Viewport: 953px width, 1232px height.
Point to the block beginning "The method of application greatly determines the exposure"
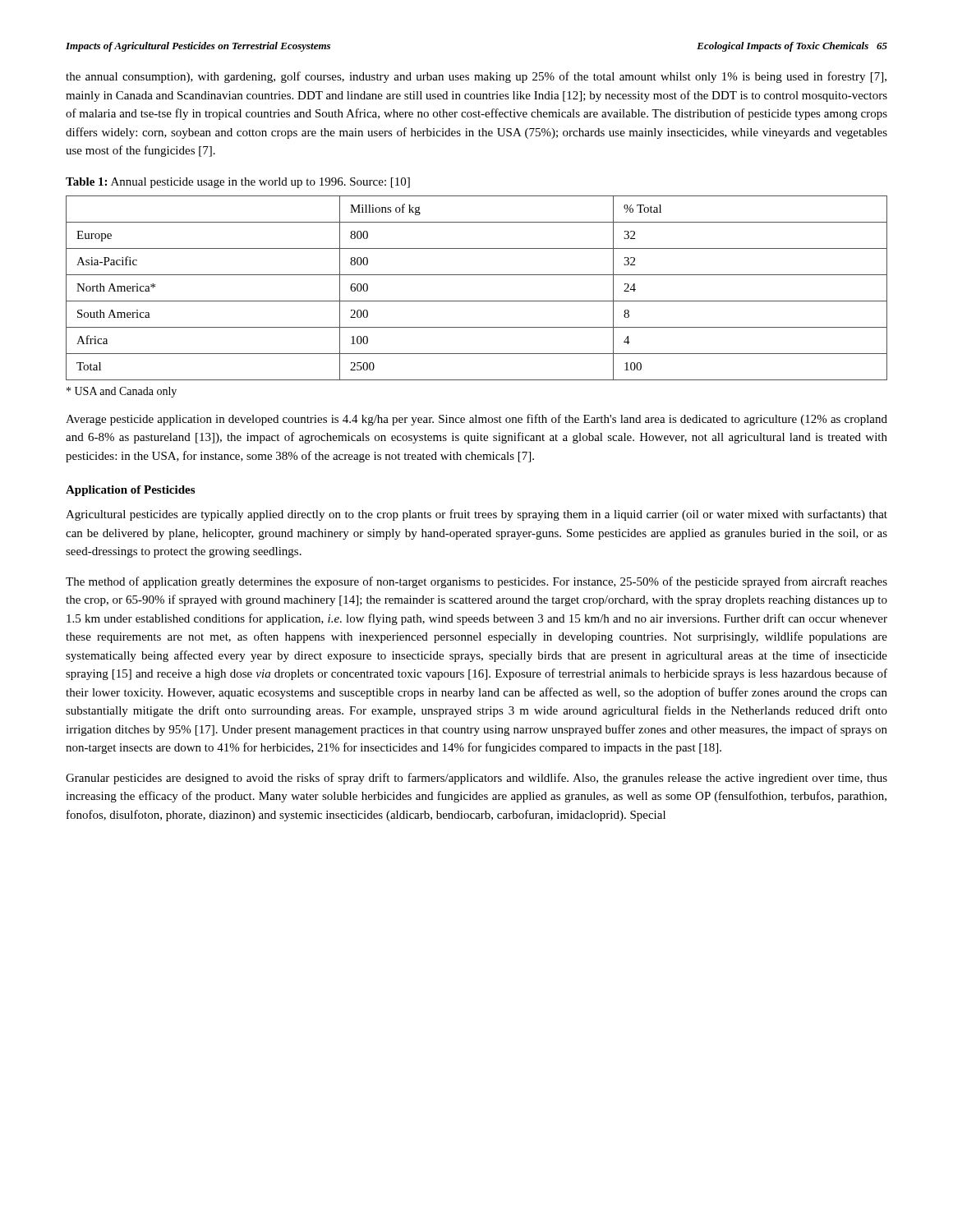click(x=476, y=664)
